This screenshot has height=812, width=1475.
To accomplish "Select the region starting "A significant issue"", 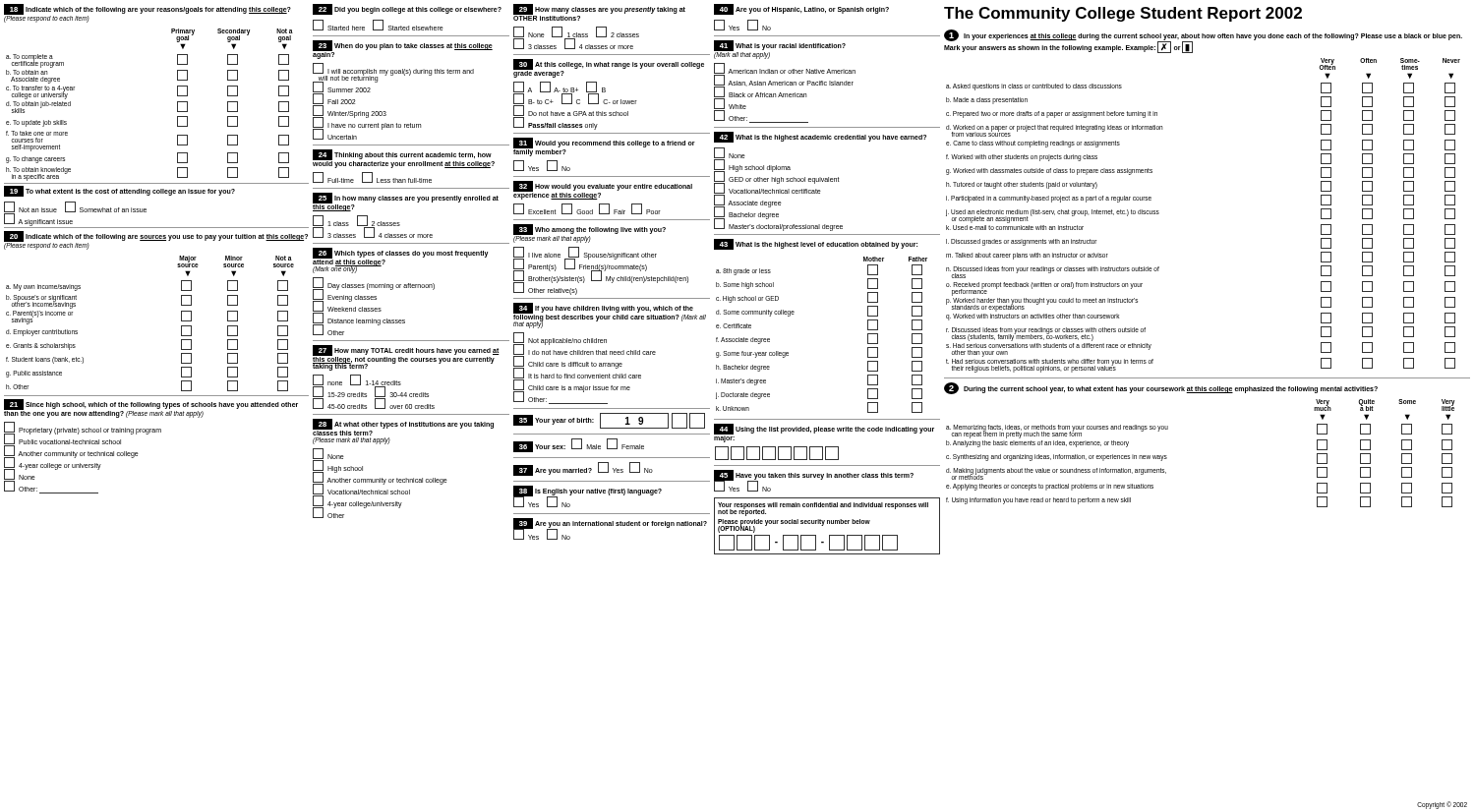I will 38,219.
